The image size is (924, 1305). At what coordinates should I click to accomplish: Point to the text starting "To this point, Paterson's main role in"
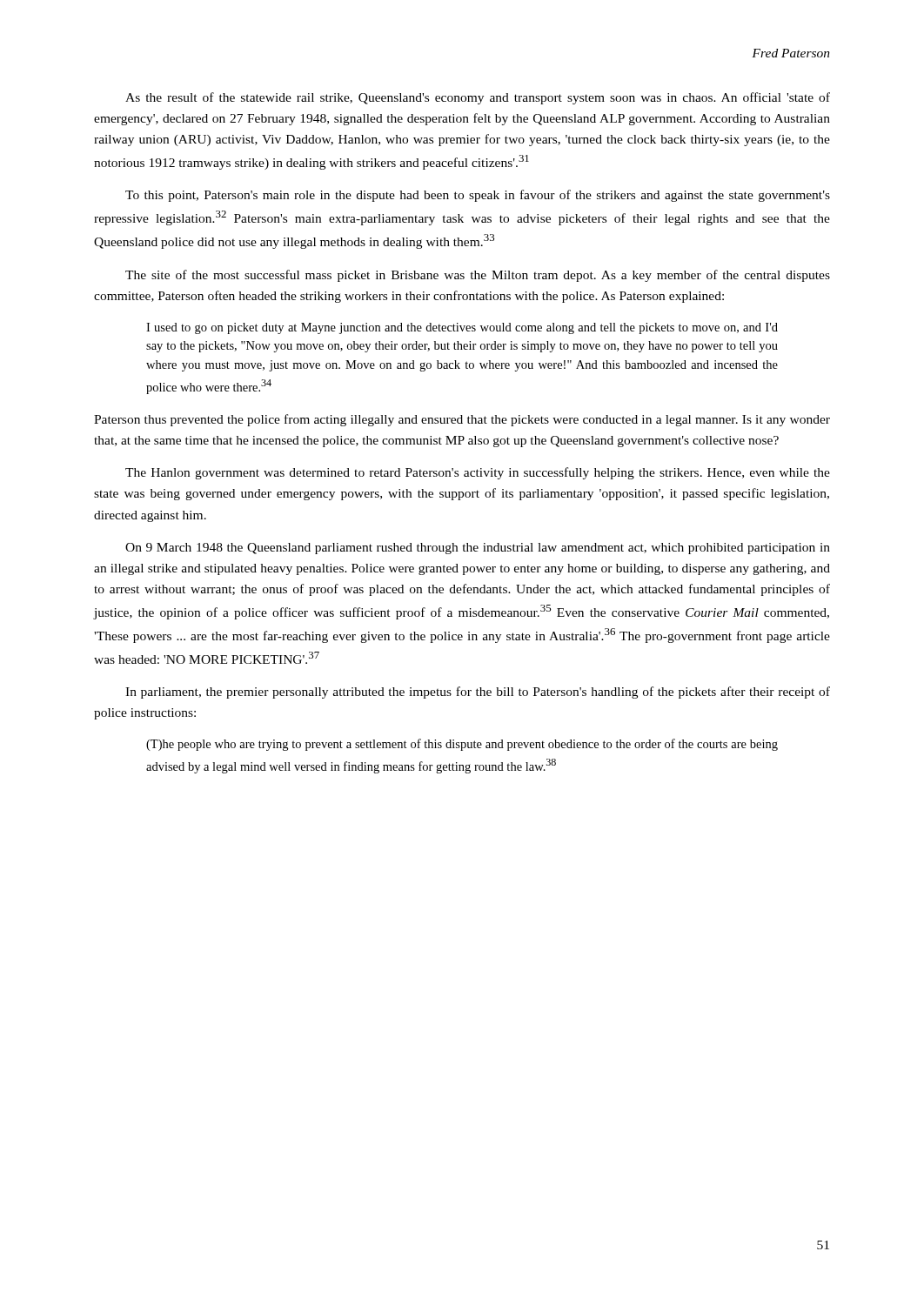coord(462,219)
